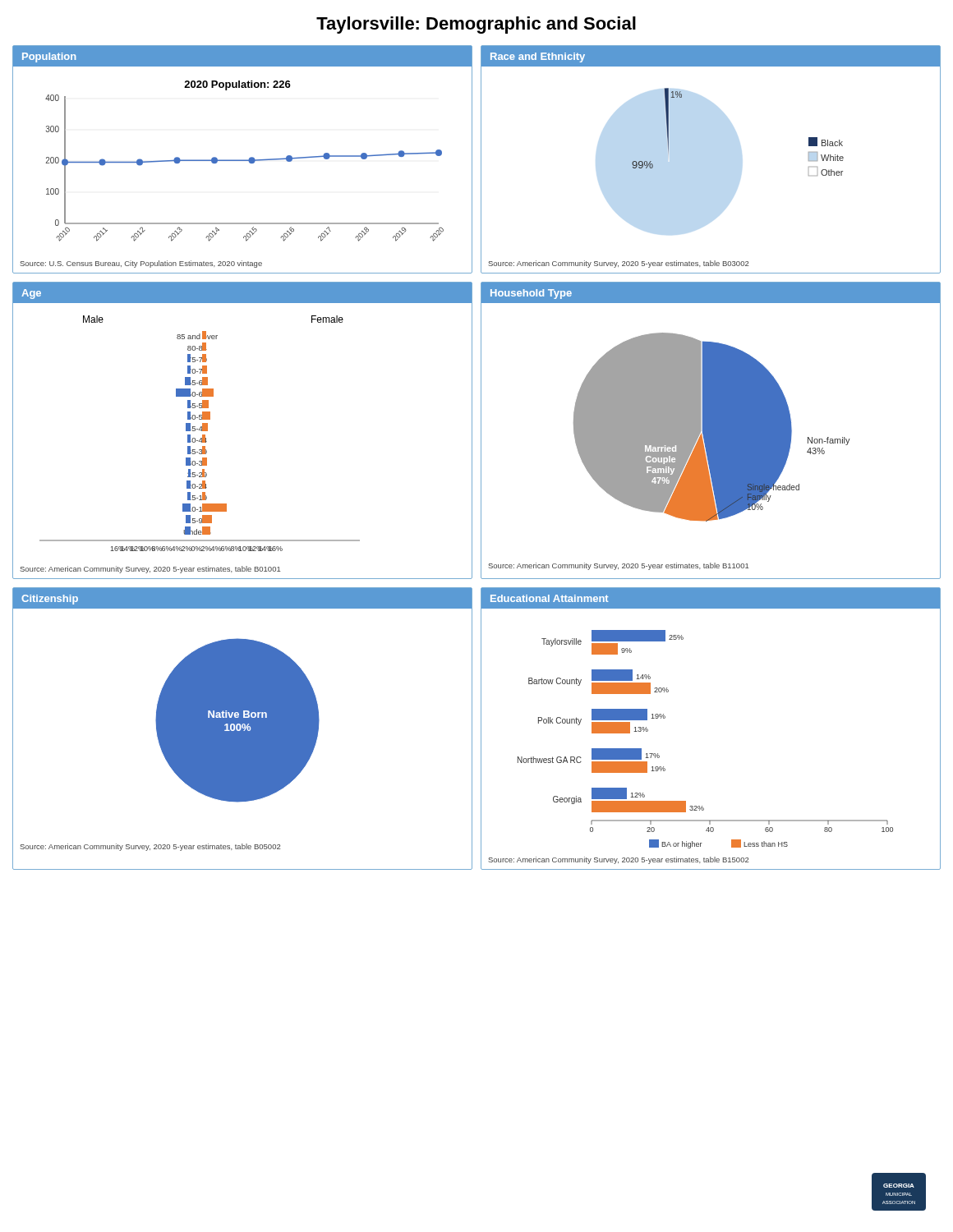Click on the bar chart

[242, 434]
